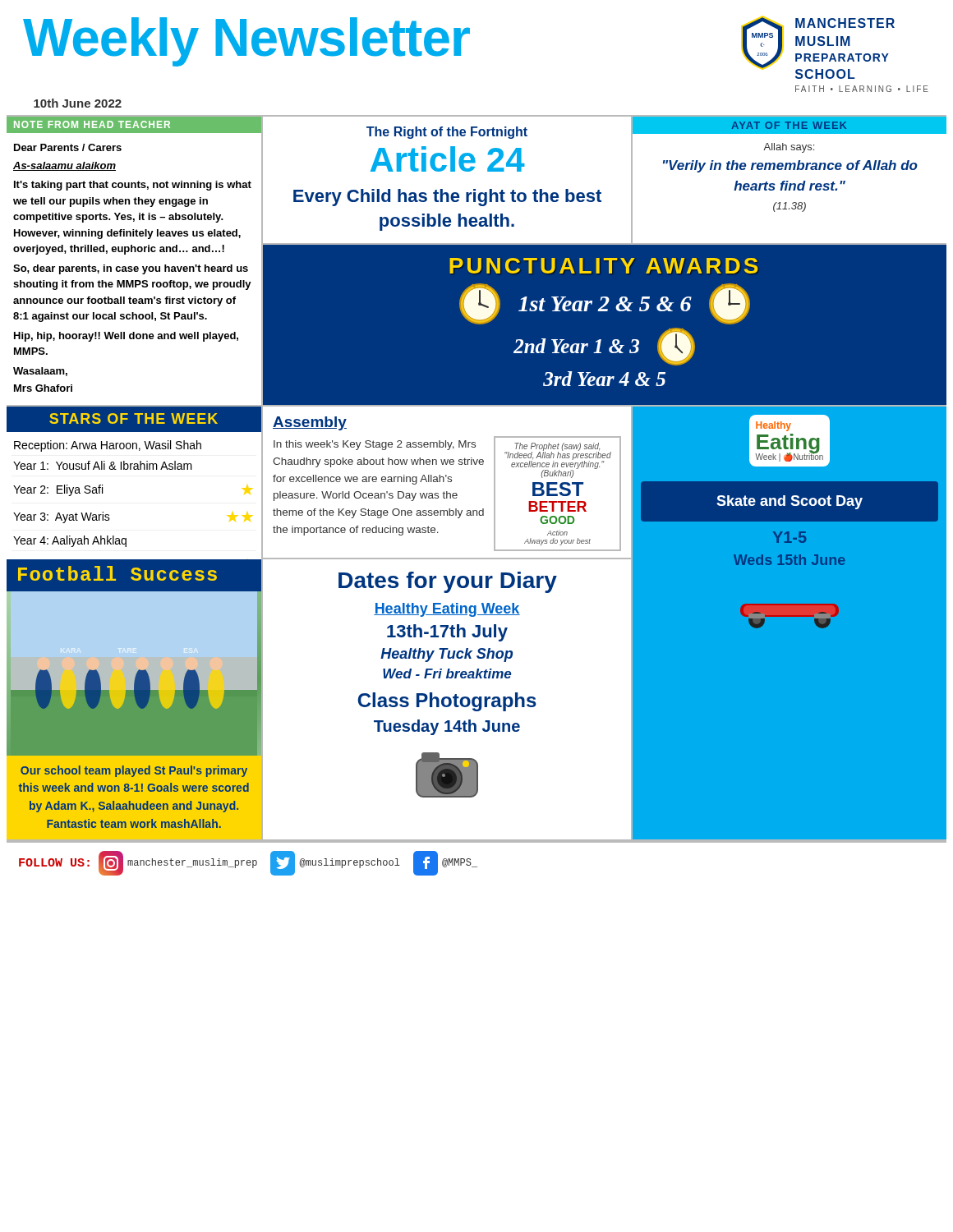
Task: Navigate to the text block starting "Weekly Newsletter"
Action: [246, 38]
